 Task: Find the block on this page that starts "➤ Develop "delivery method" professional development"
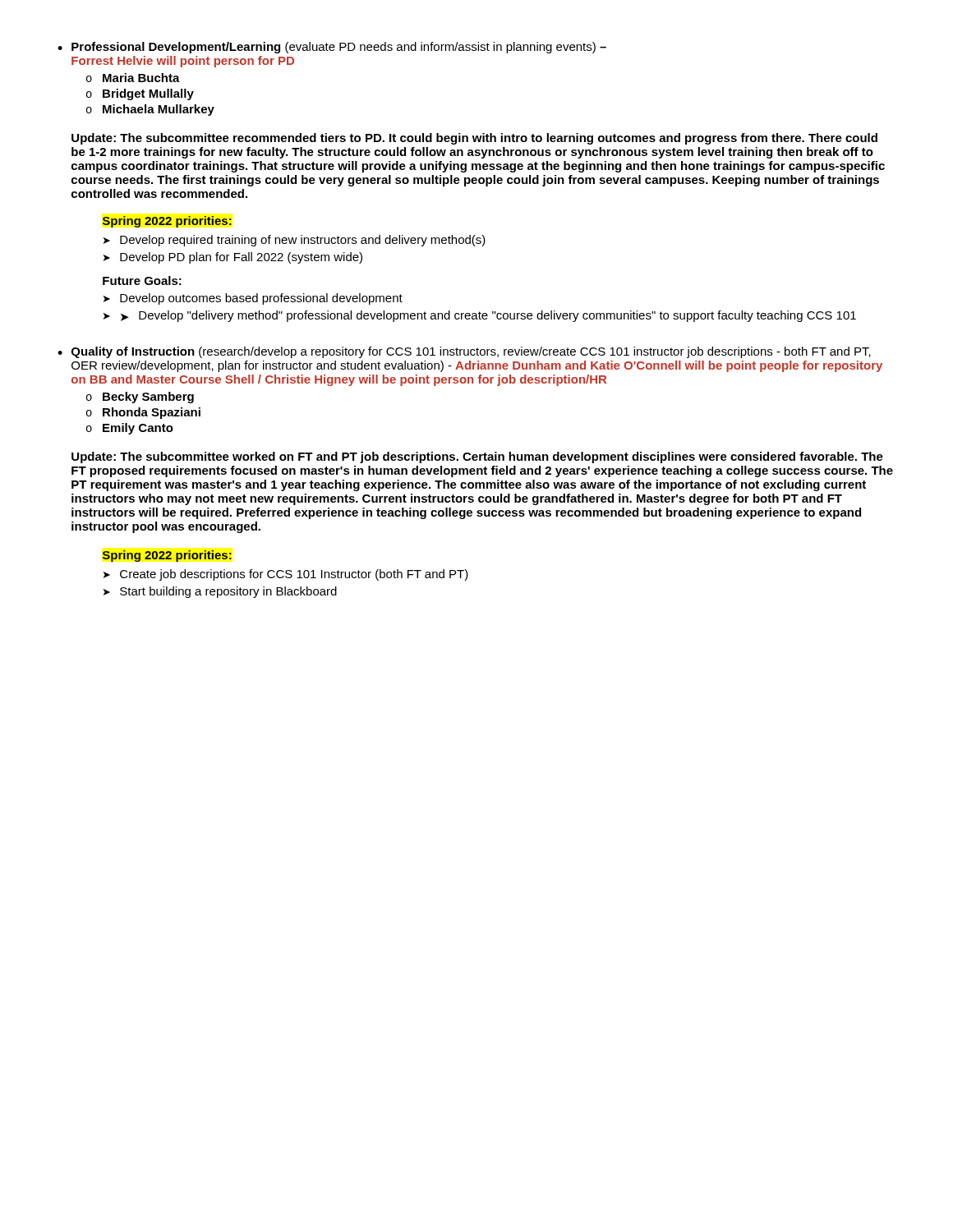[x=488, y=316]
